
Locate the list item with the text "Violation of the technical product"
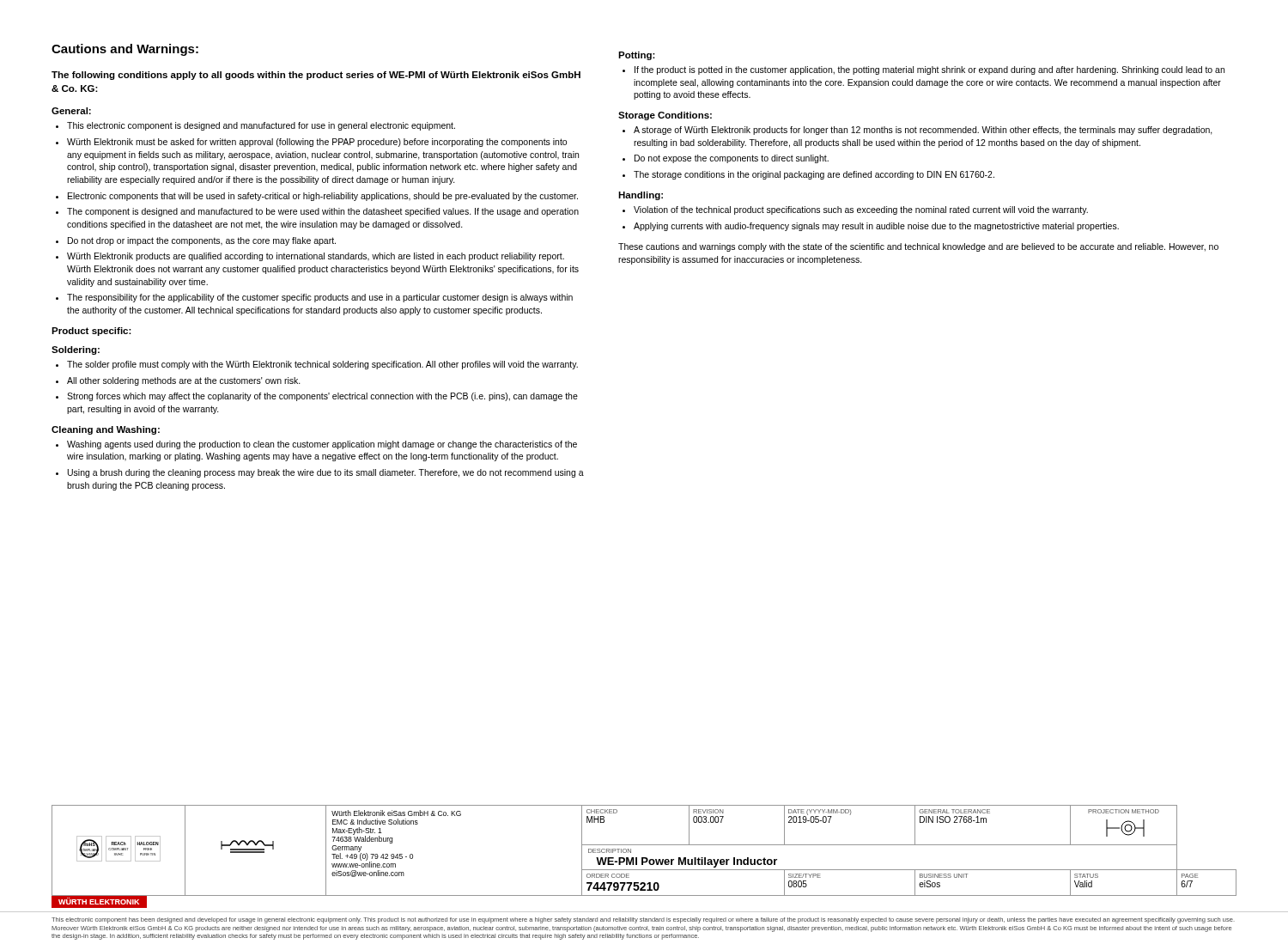pos(861,209)
